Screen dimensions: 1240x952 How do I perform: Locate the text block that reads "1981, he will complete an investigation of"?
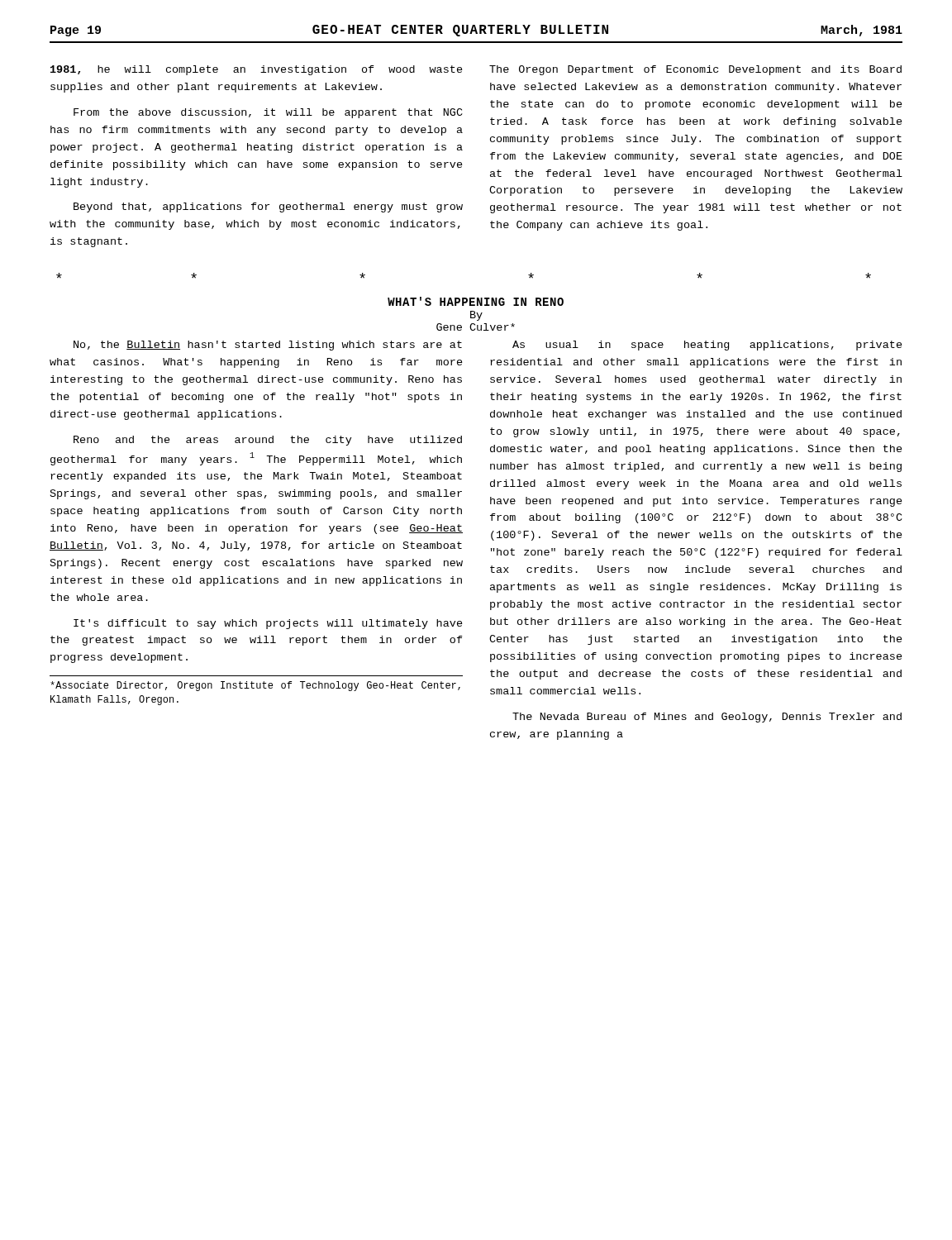point(67,70)
